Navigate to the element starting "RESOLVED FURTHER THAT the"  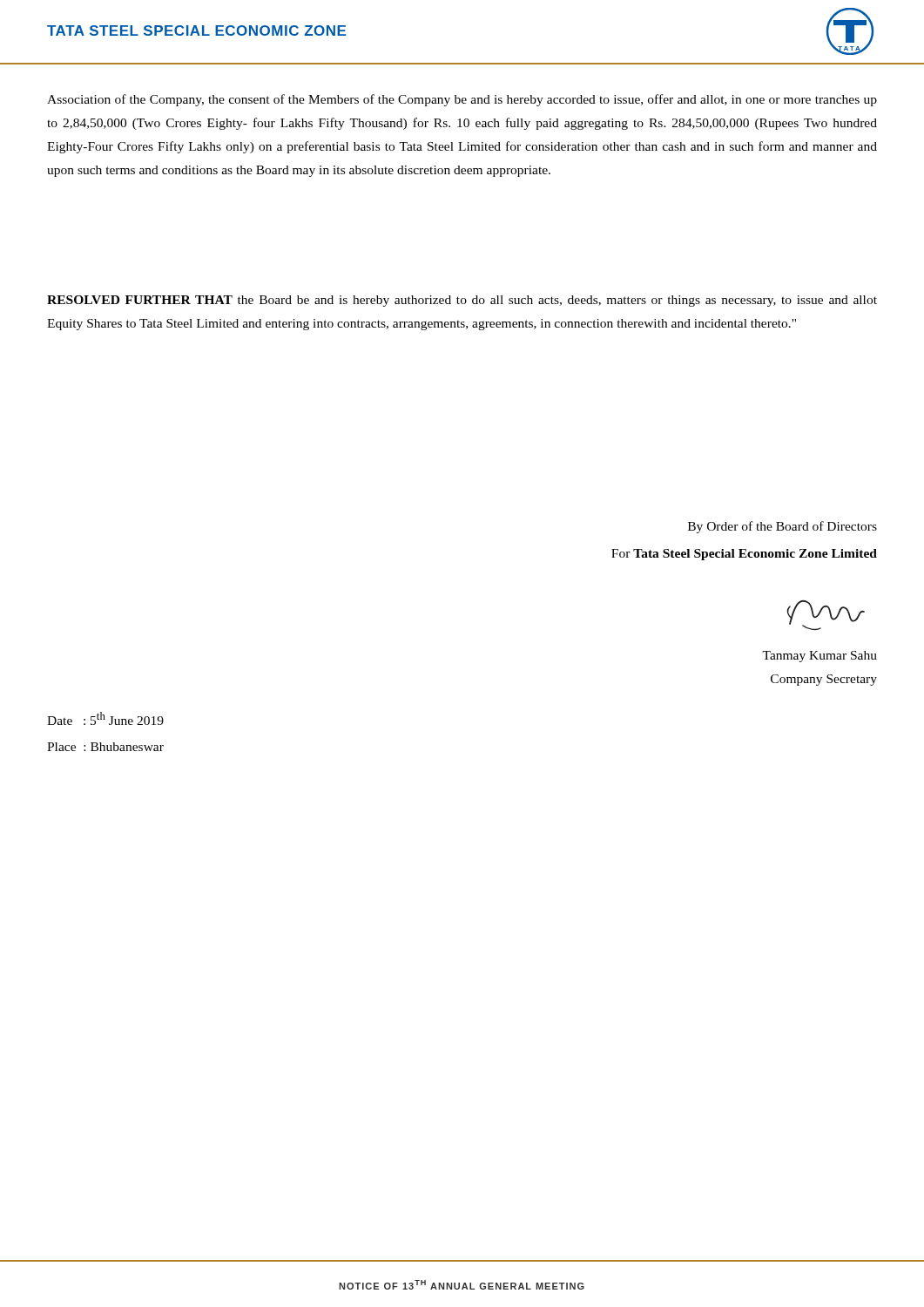tap(462, 311)
